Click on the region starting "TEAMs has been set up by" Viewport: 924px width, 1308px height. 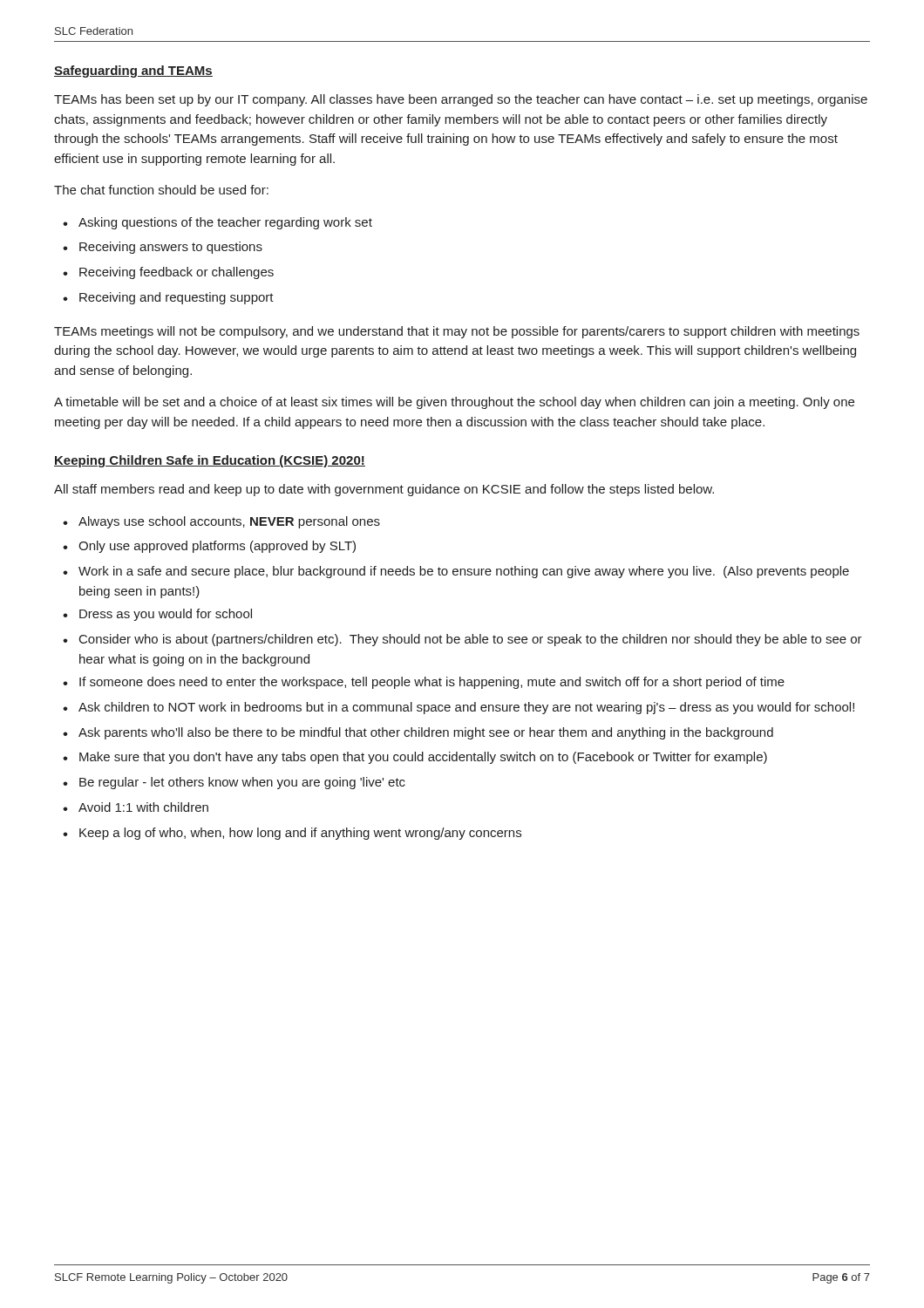pyautogui.click(x=461, y=128)
